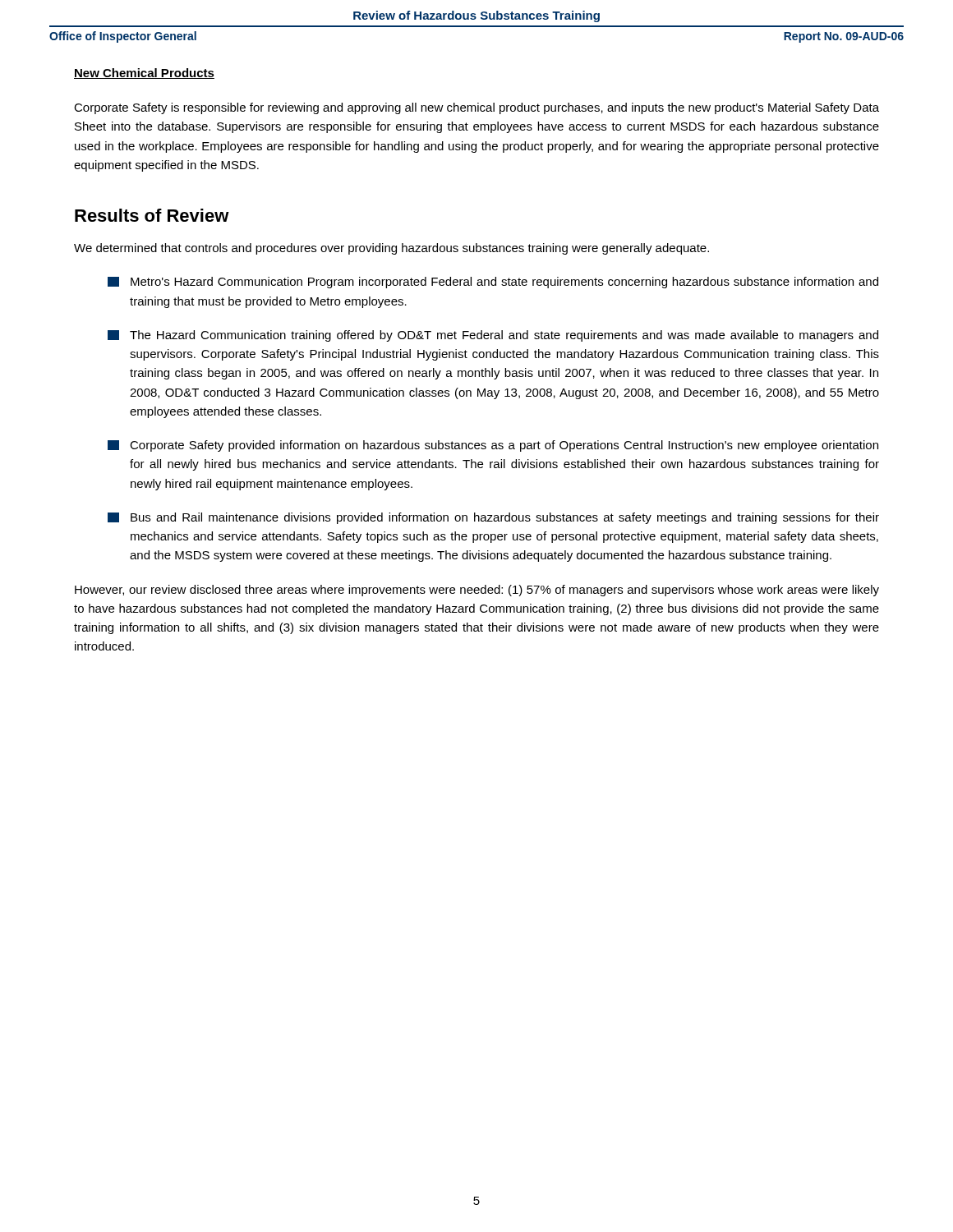Screen dimensions: 1232x953
Task: Where is the passage that starts "Bus and Rail maintenance"?
Action: click(493, 536)
